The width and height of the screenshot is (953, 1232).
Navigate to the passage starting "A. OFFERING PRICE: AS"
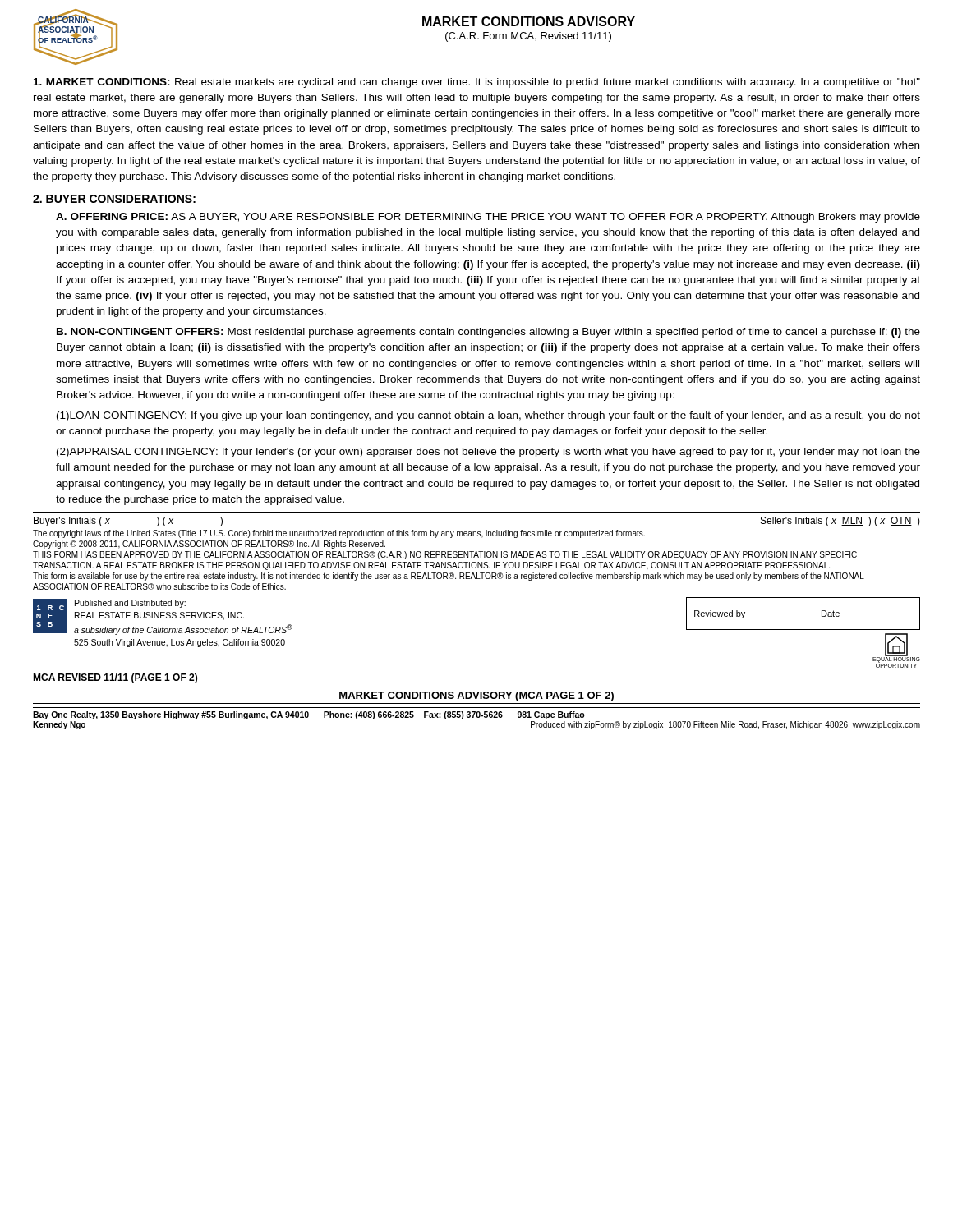coord(488,264)
